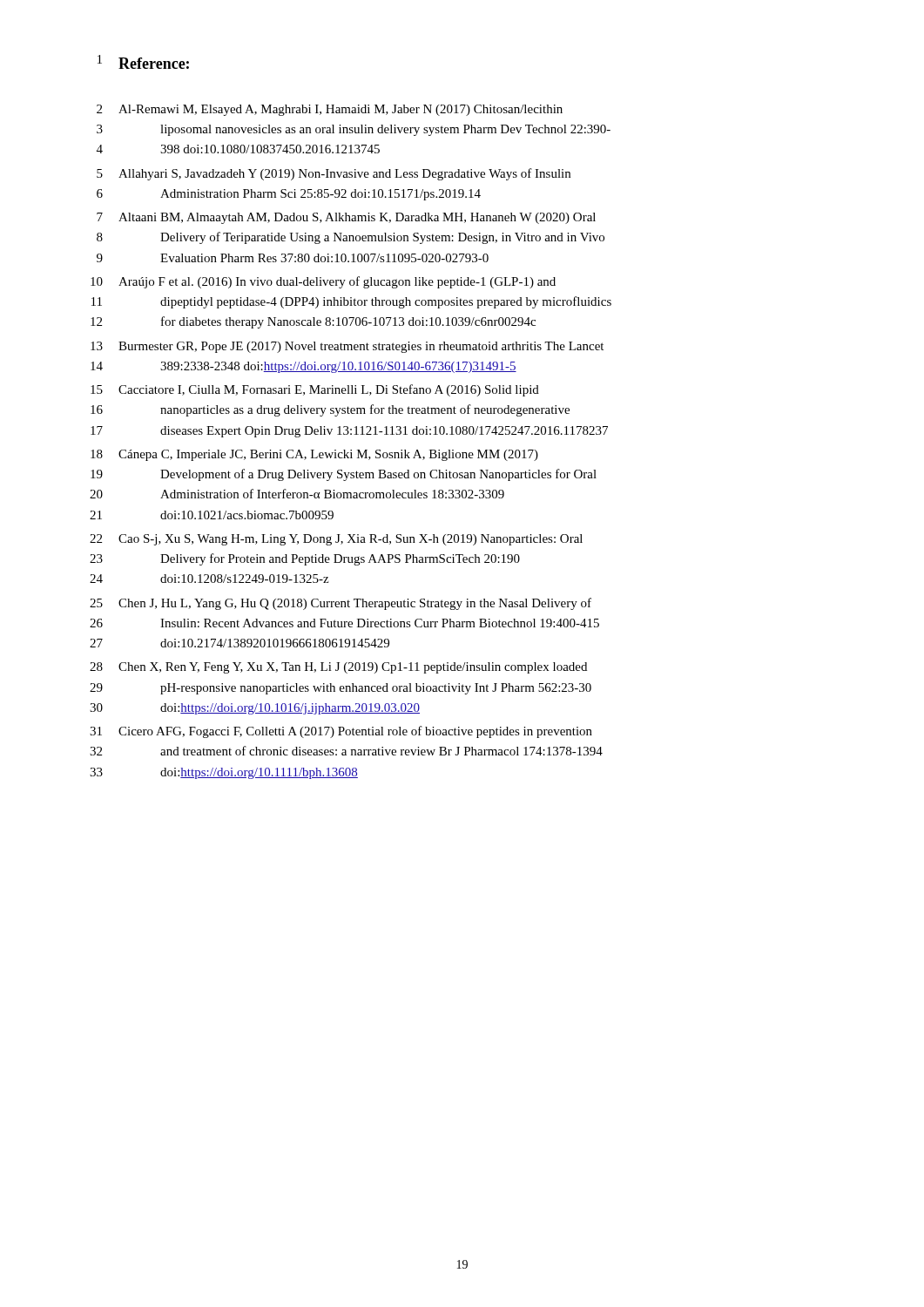
Task: Point to the region starting "18 Cánepa C, Imperiale JC, Berini CA,"
Action: [x=462, y=485]
